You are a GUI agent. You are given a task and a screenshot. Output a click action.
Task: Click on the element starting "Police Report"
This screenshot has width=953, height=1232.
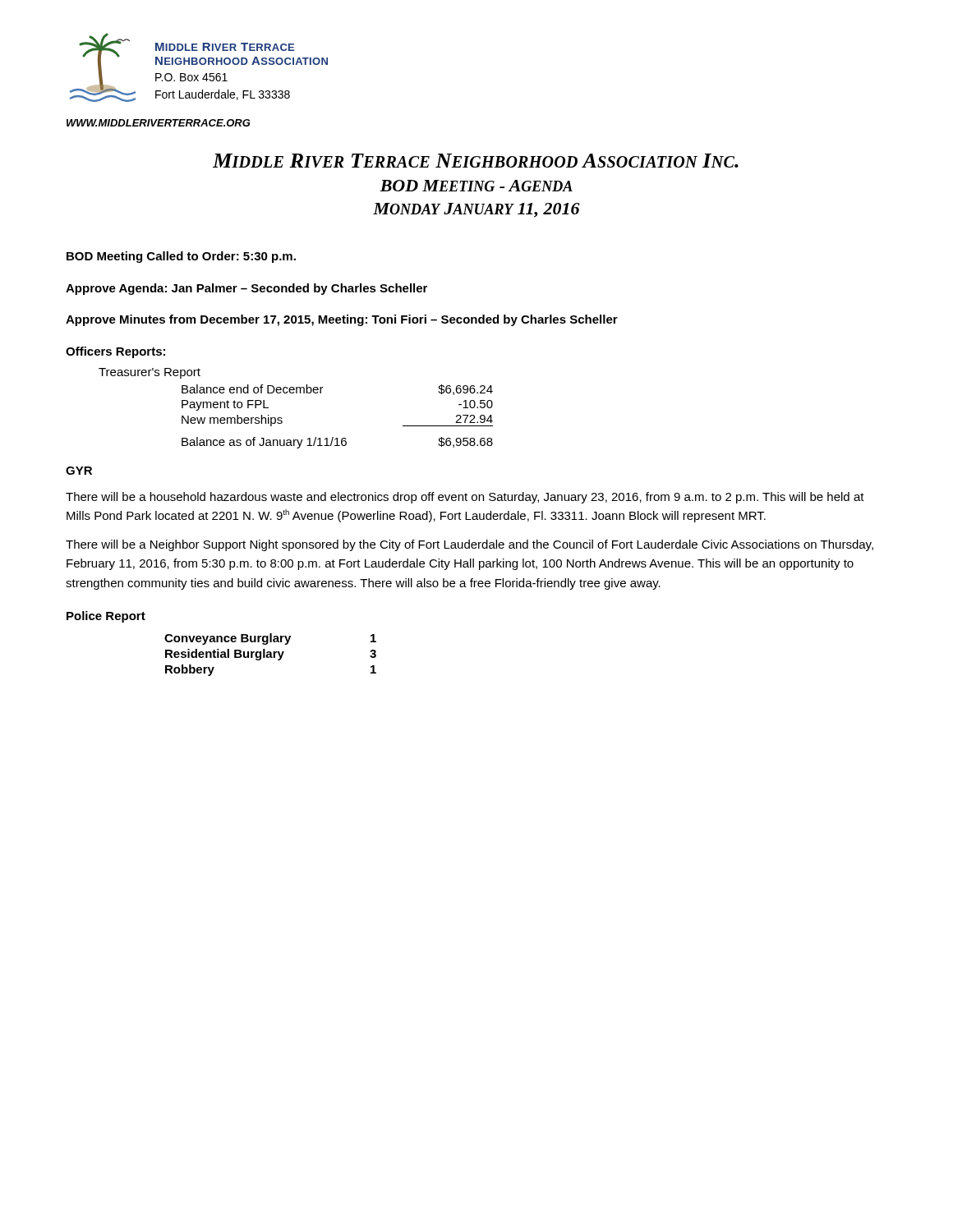(x=105, y=615)
